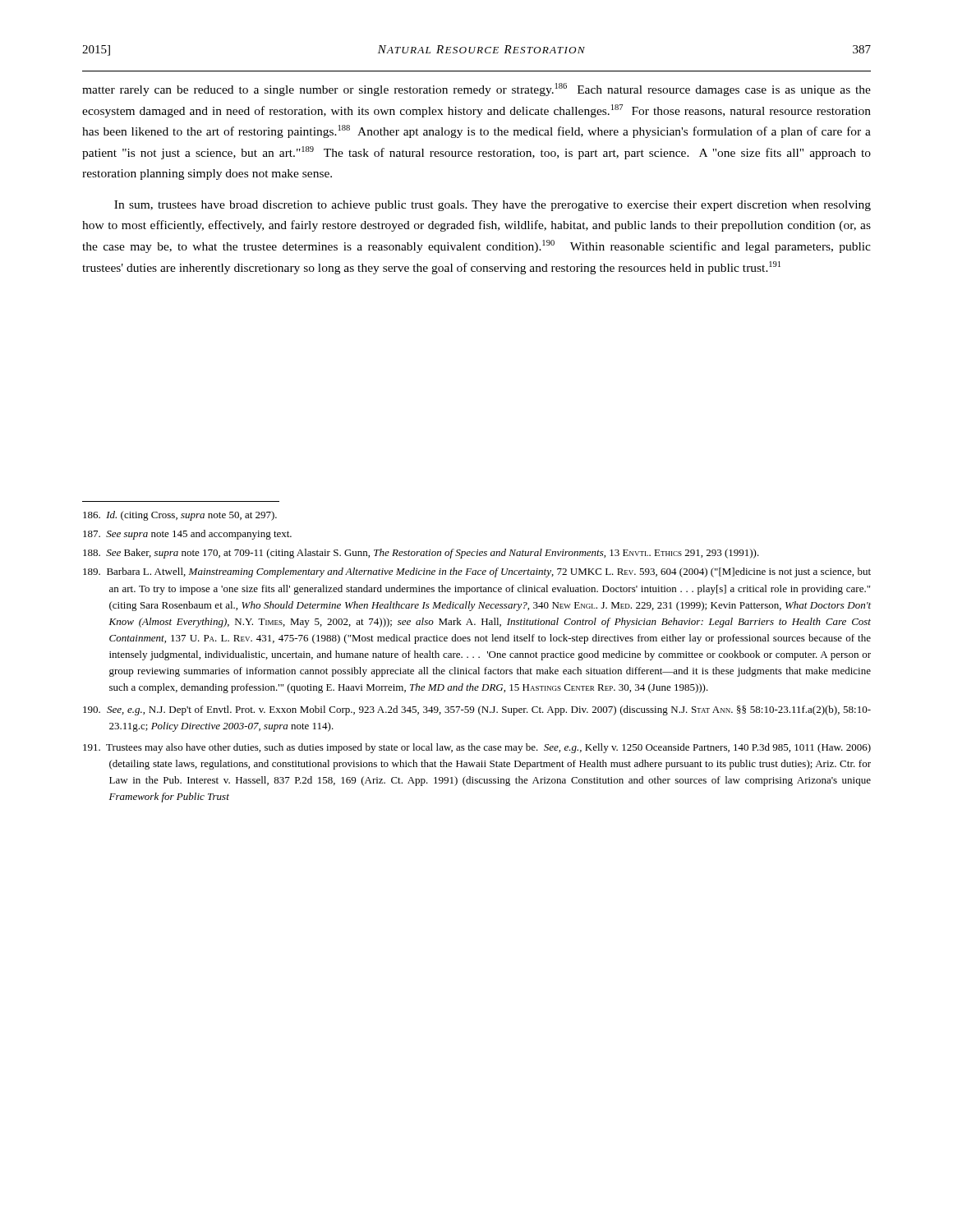The image size is (953, 1232).
Task: Click on the text starting "See, e.g., N.J. Dep't"
Action: (x=476, y=717)
